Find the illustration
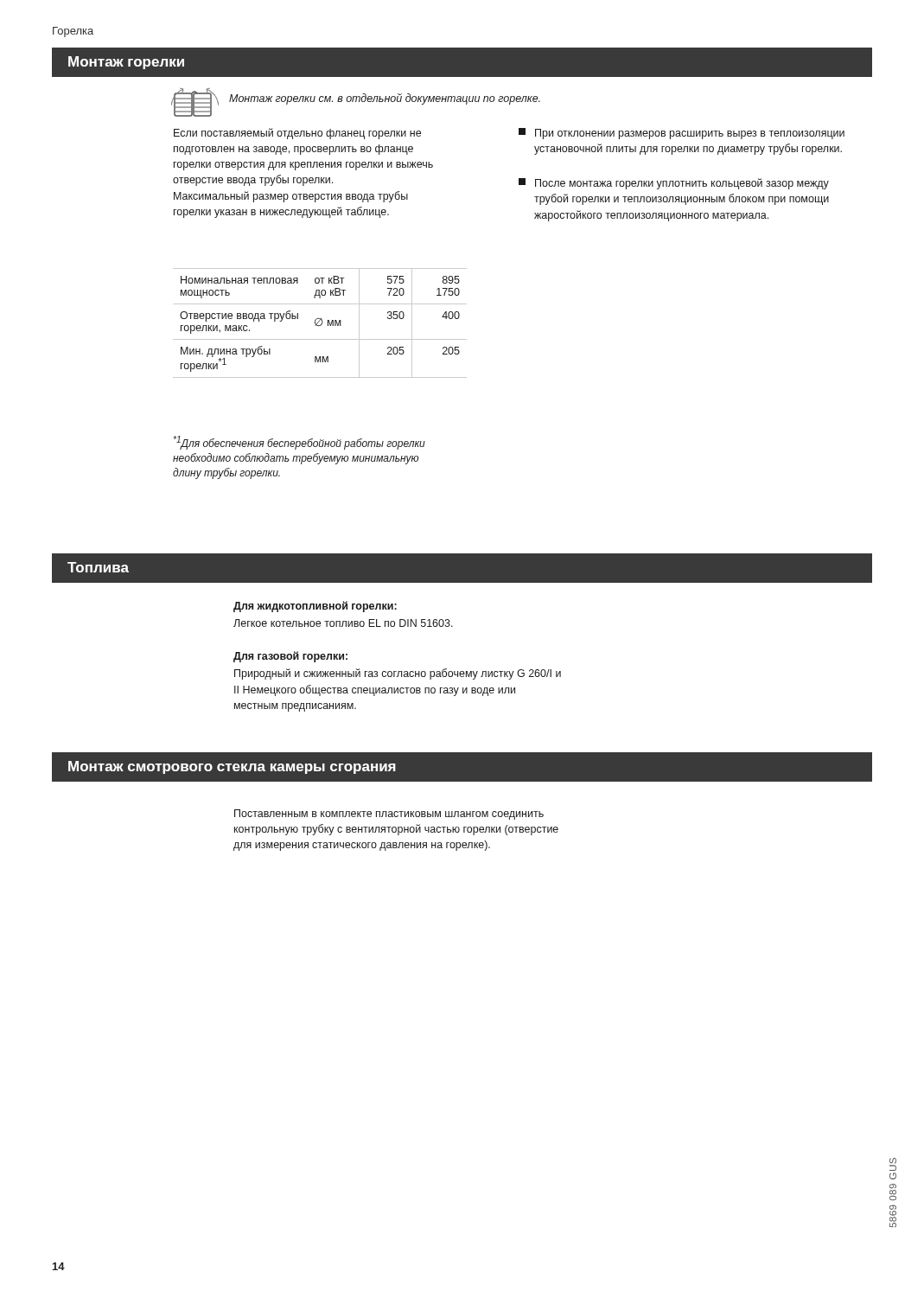 click(x=195, y=105)
